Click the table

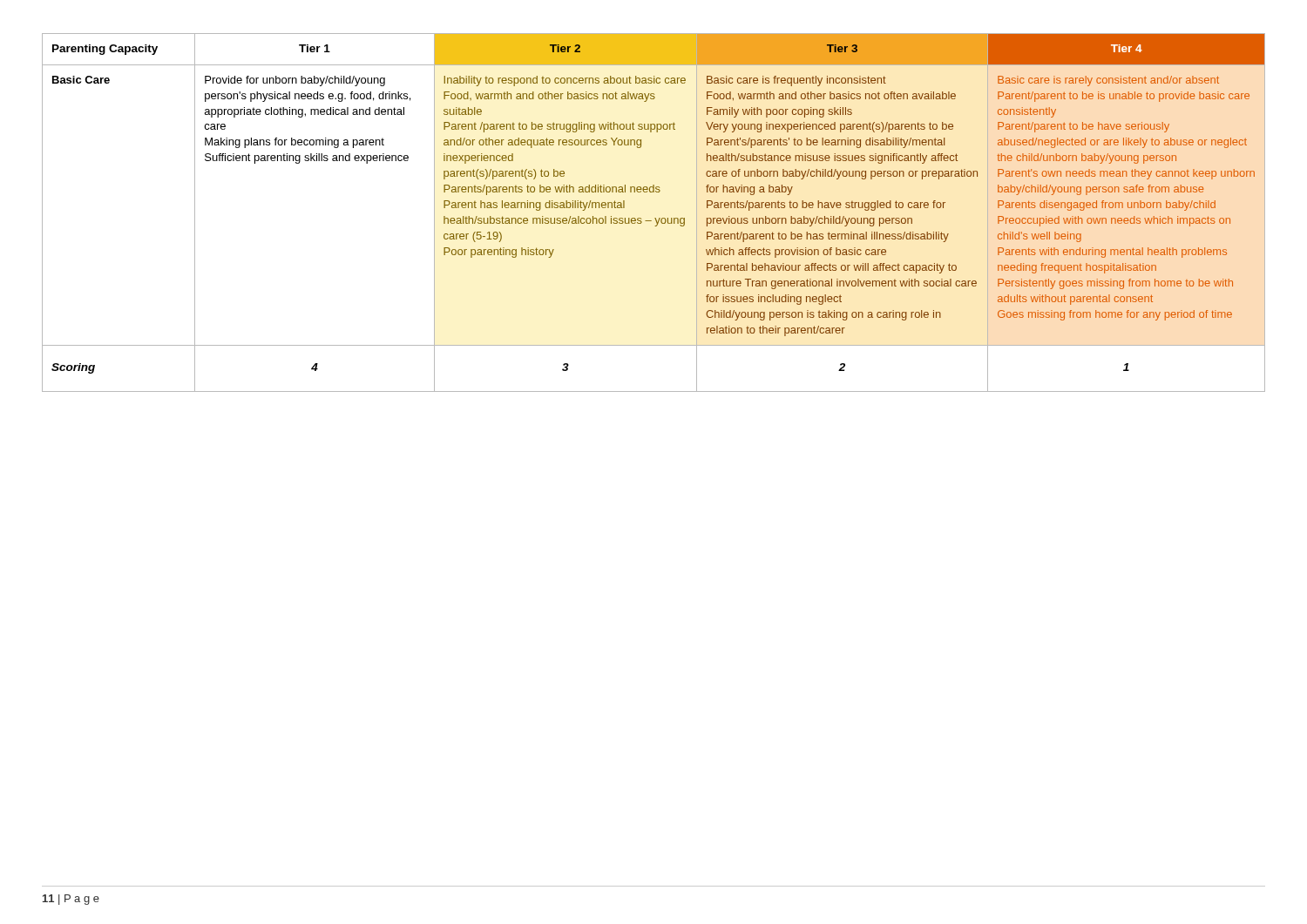click(x=654, y=212)
